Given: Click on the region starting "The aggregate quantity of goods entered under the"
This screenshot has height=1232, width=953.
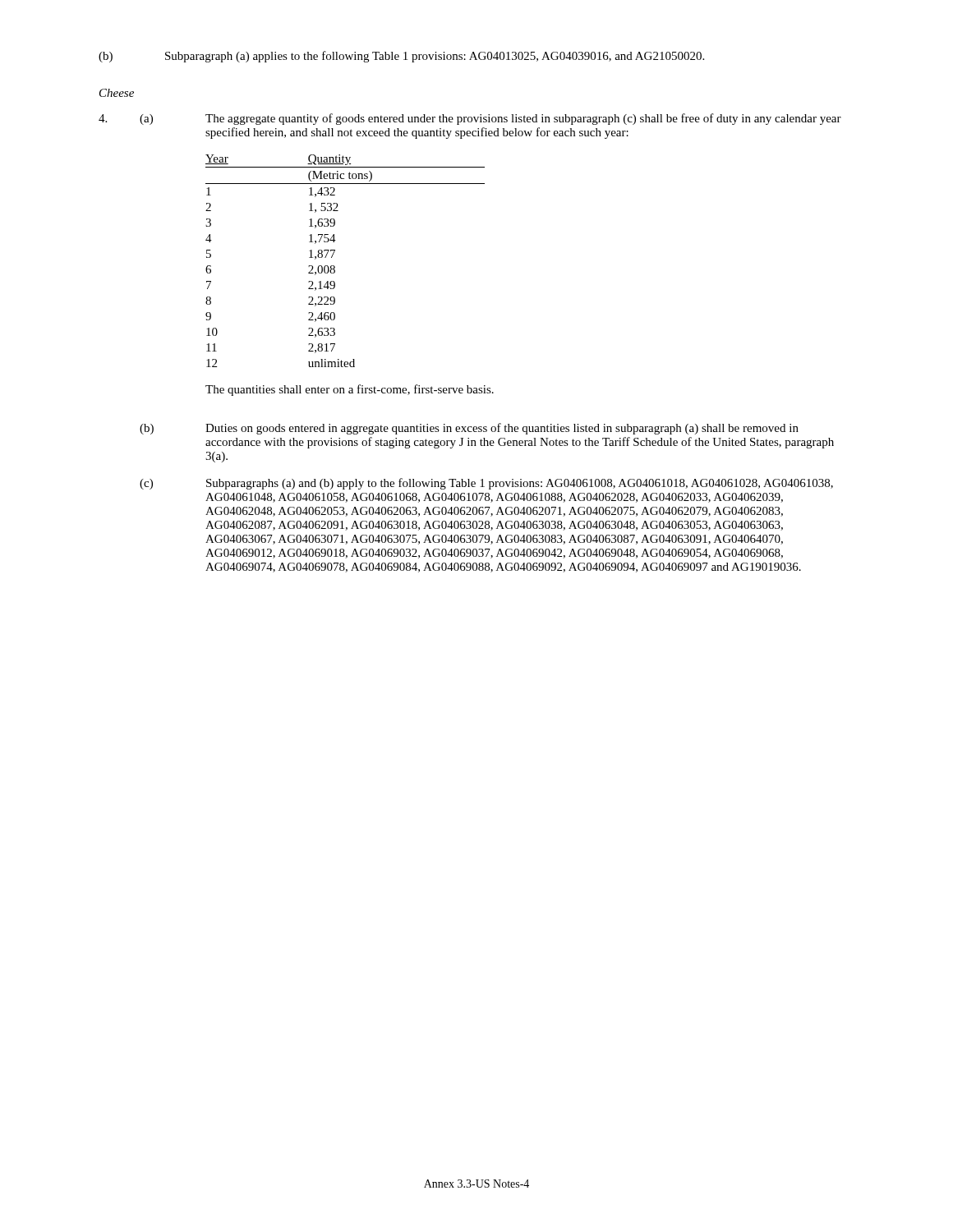Looking at the screenshot, I should [x=523, y=125].
